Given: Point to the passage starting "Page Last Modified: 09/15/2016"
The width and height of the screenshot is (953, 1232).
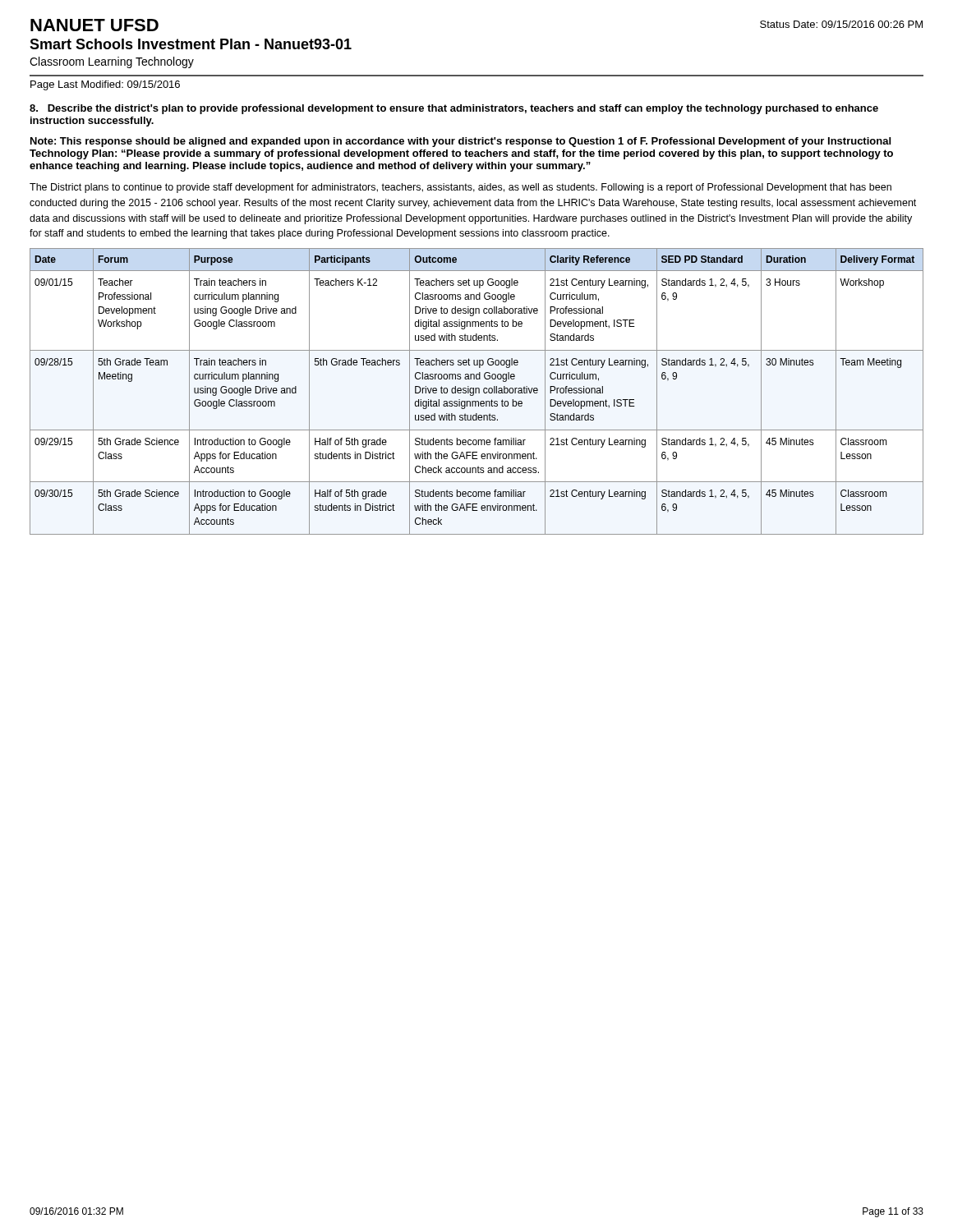Looking at the screenshot, I should tap(105, 84).
